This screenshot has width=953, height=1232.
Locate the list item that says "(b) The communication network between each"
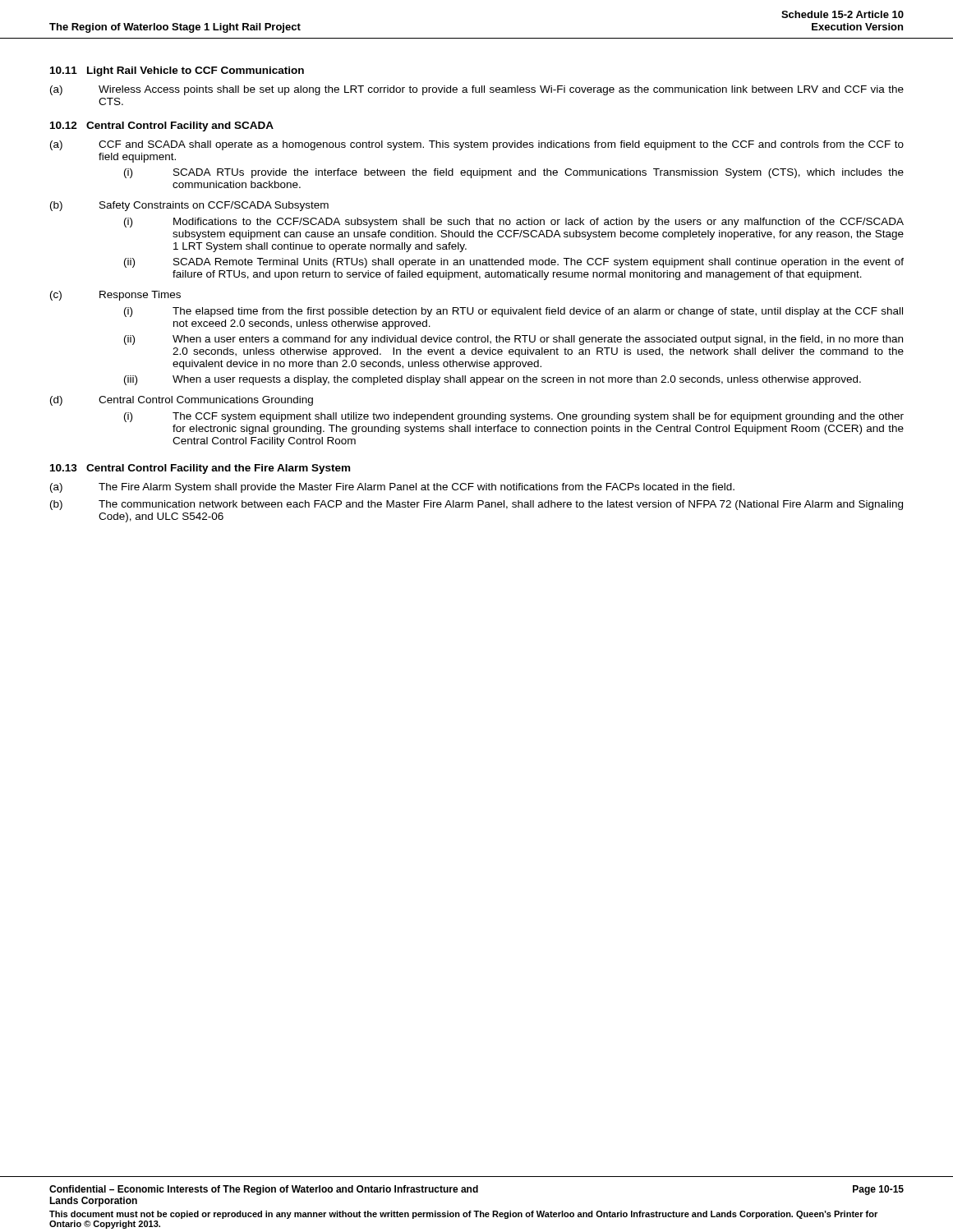pyautogui.click(x=476, y=510)
